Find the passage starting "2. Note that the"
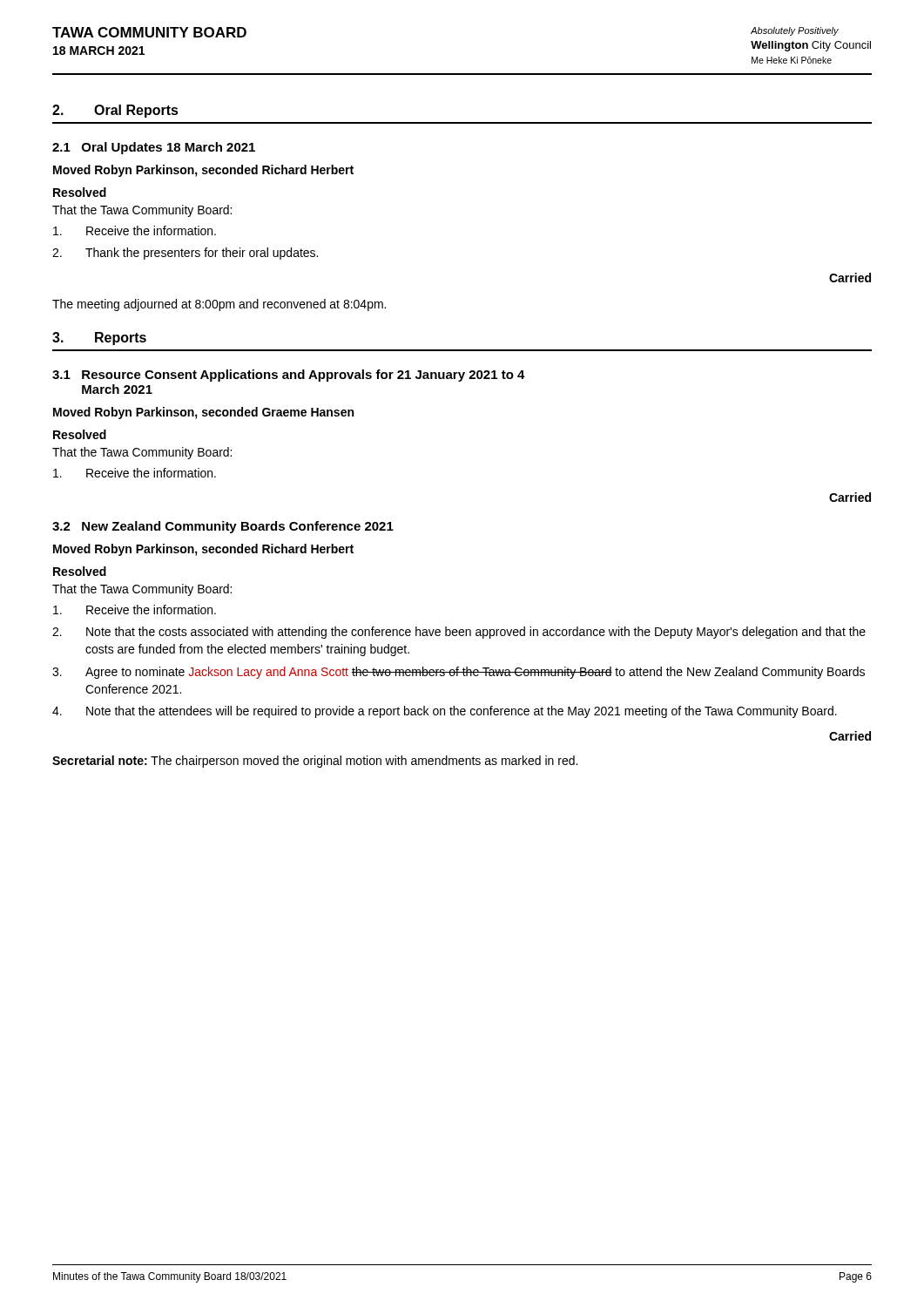924x1307 pixels. 462,641
